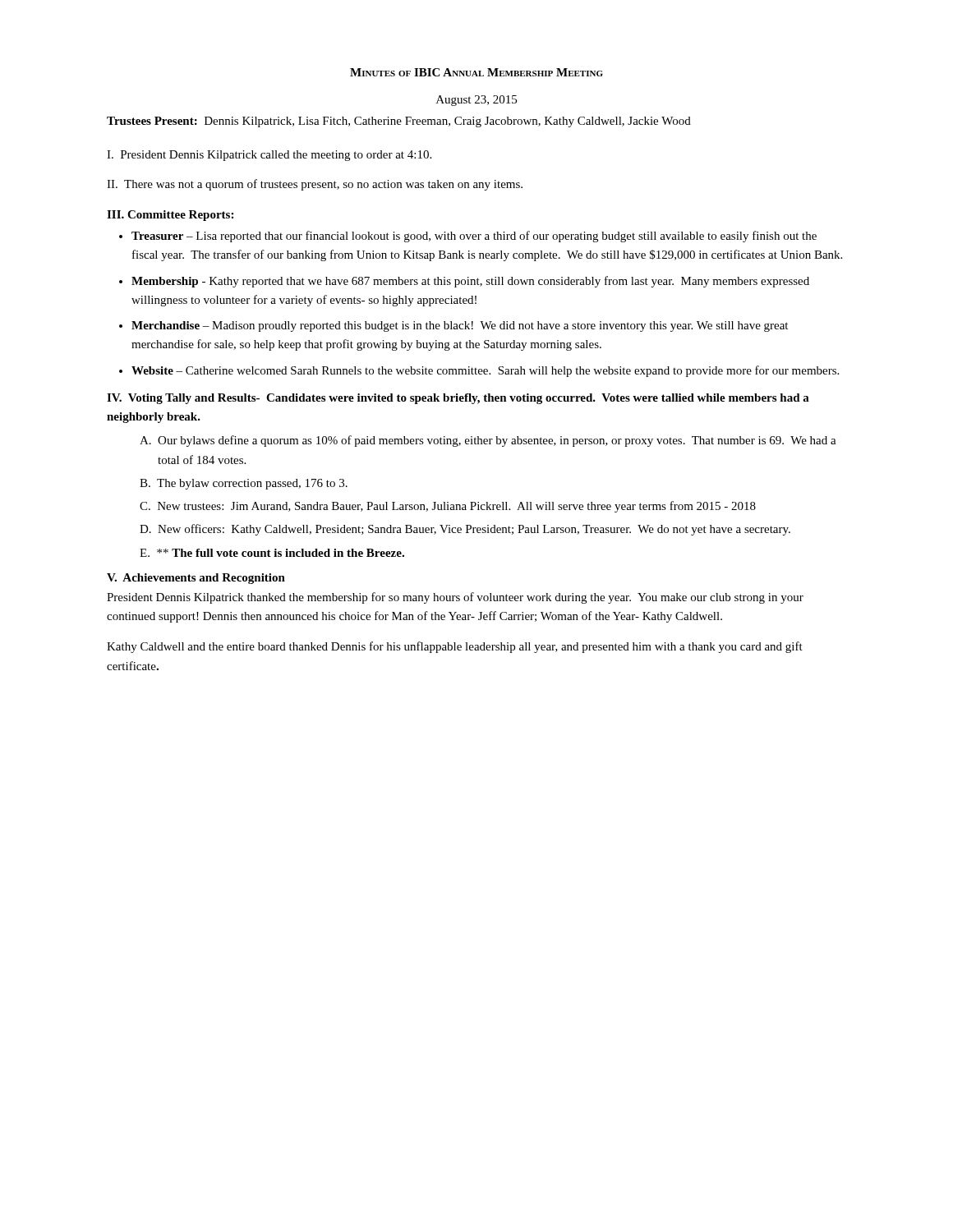Find the block on this page that starts "E. ** The full vote count is"
Image resolution: width=953 pixels, height=1232 pixels.
pos(272,552)
